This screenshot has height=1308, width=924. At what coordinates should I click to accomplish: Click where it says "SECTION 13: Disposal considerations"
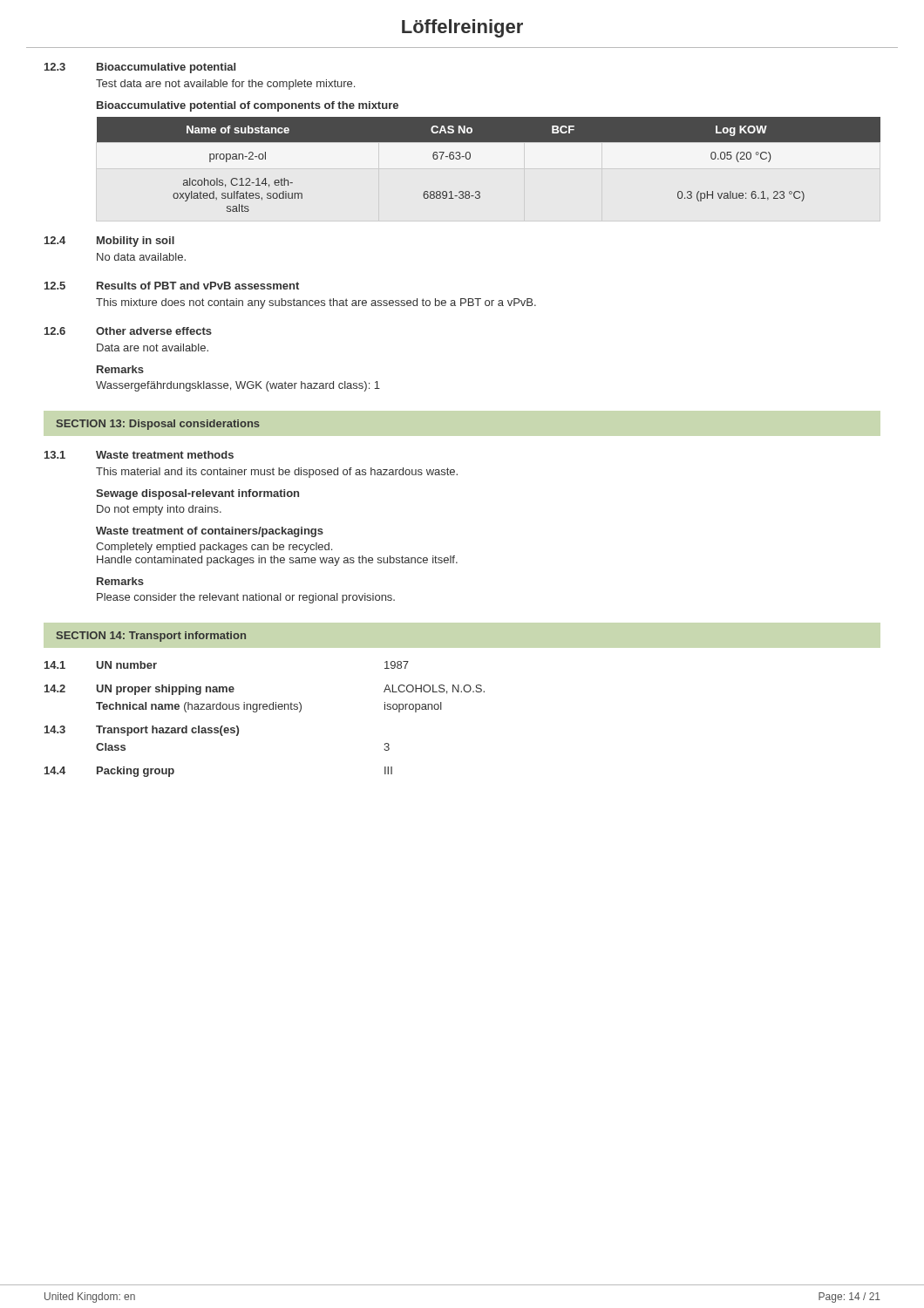click(x=158, y=423)
